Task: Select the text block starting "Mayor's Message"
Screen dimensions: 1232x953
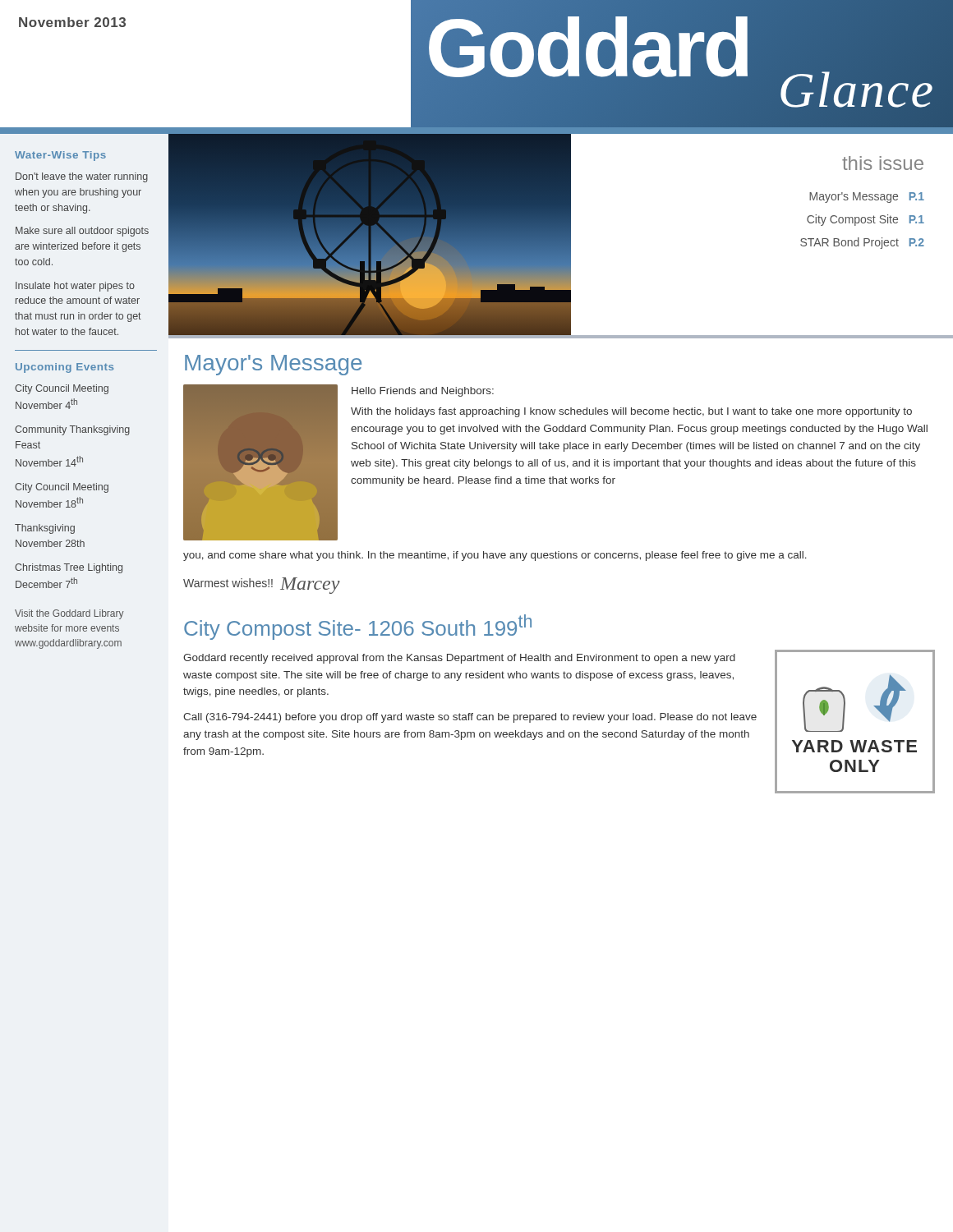Action: click(273, 363)
